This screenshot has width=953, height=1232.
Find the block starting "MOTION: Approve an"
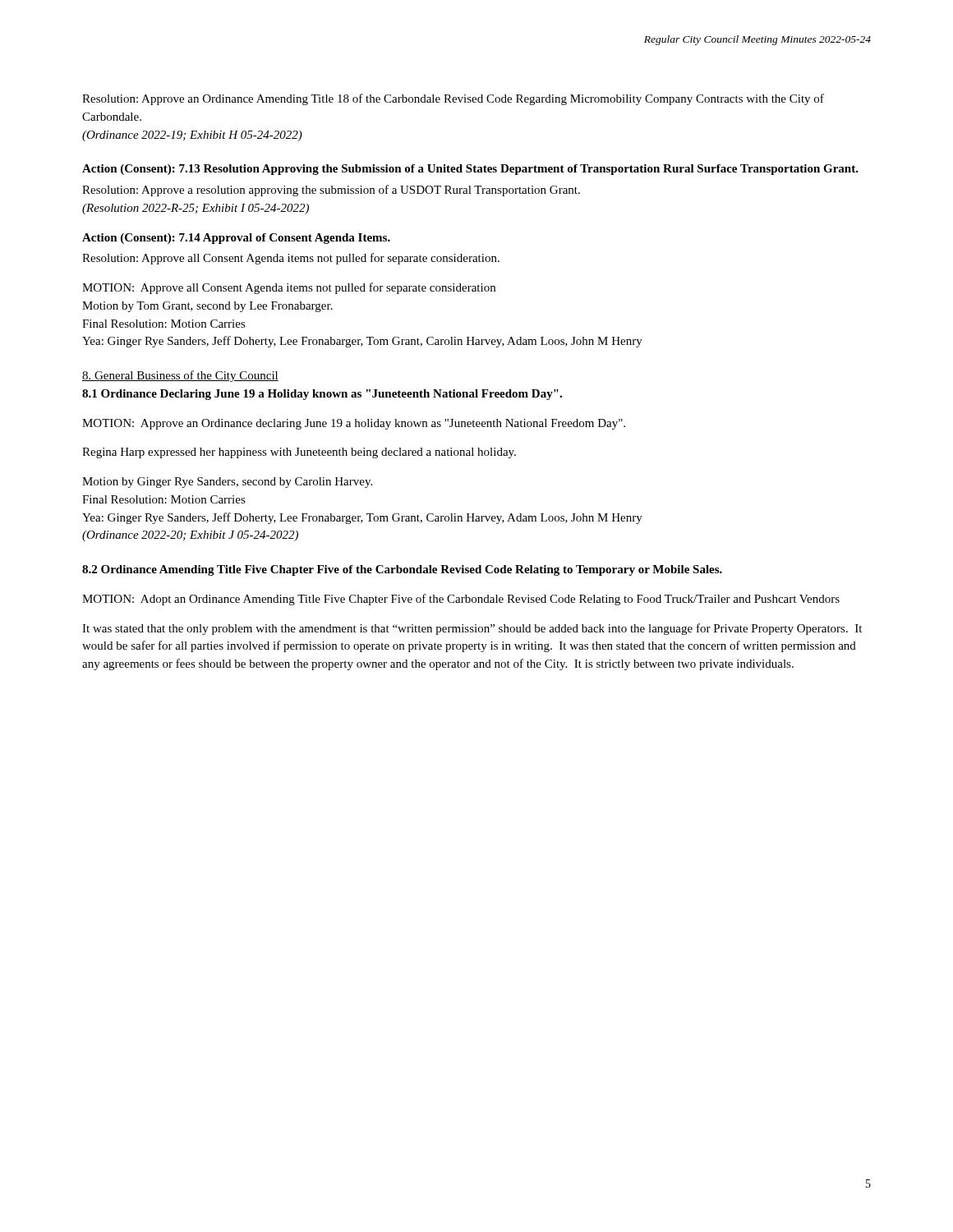pyautogui.click(x=476, y=423)
